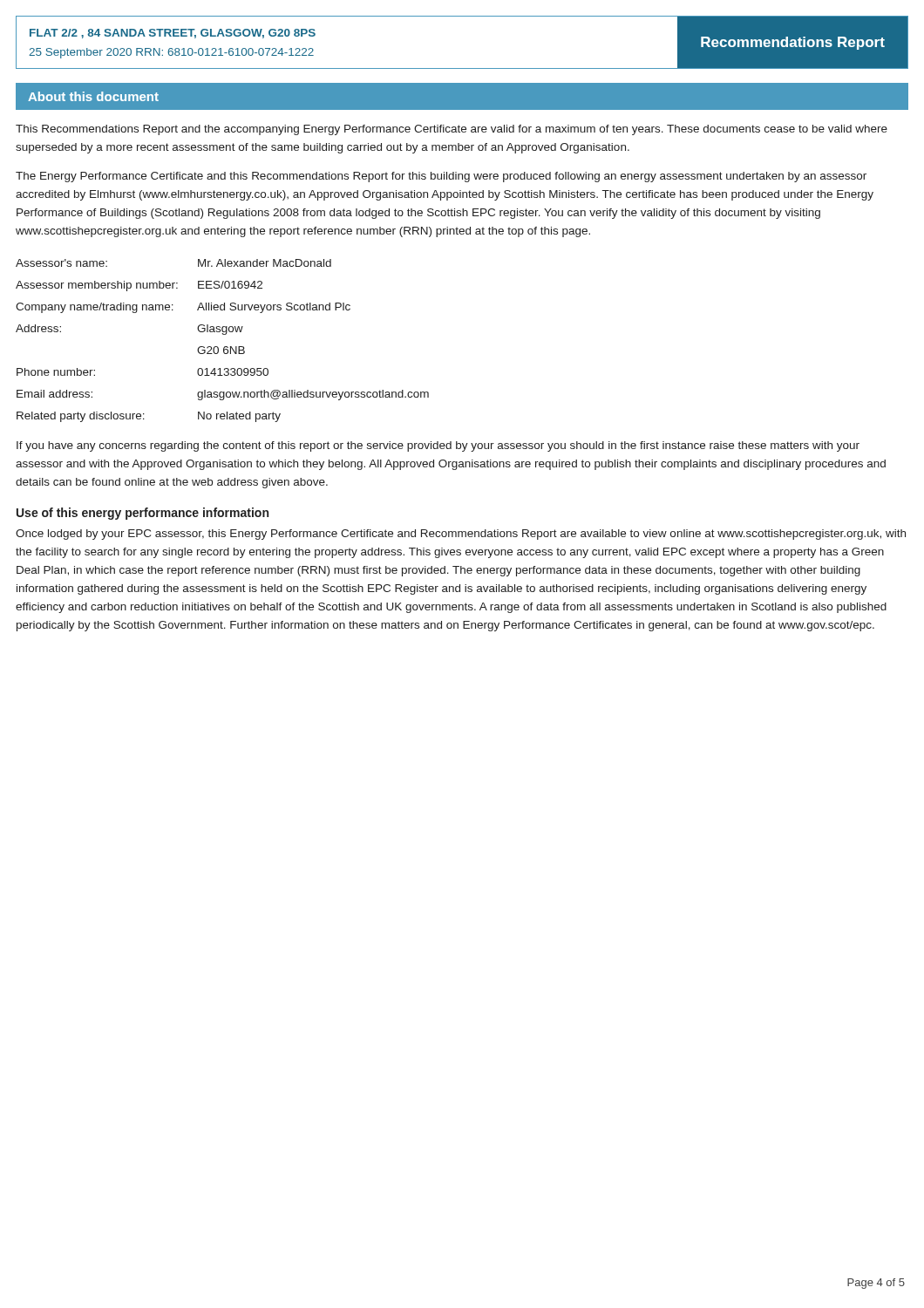Point to the block beginning "If you have any concerns"
The image size is (924, 1308).
click(x=451, y=464)
